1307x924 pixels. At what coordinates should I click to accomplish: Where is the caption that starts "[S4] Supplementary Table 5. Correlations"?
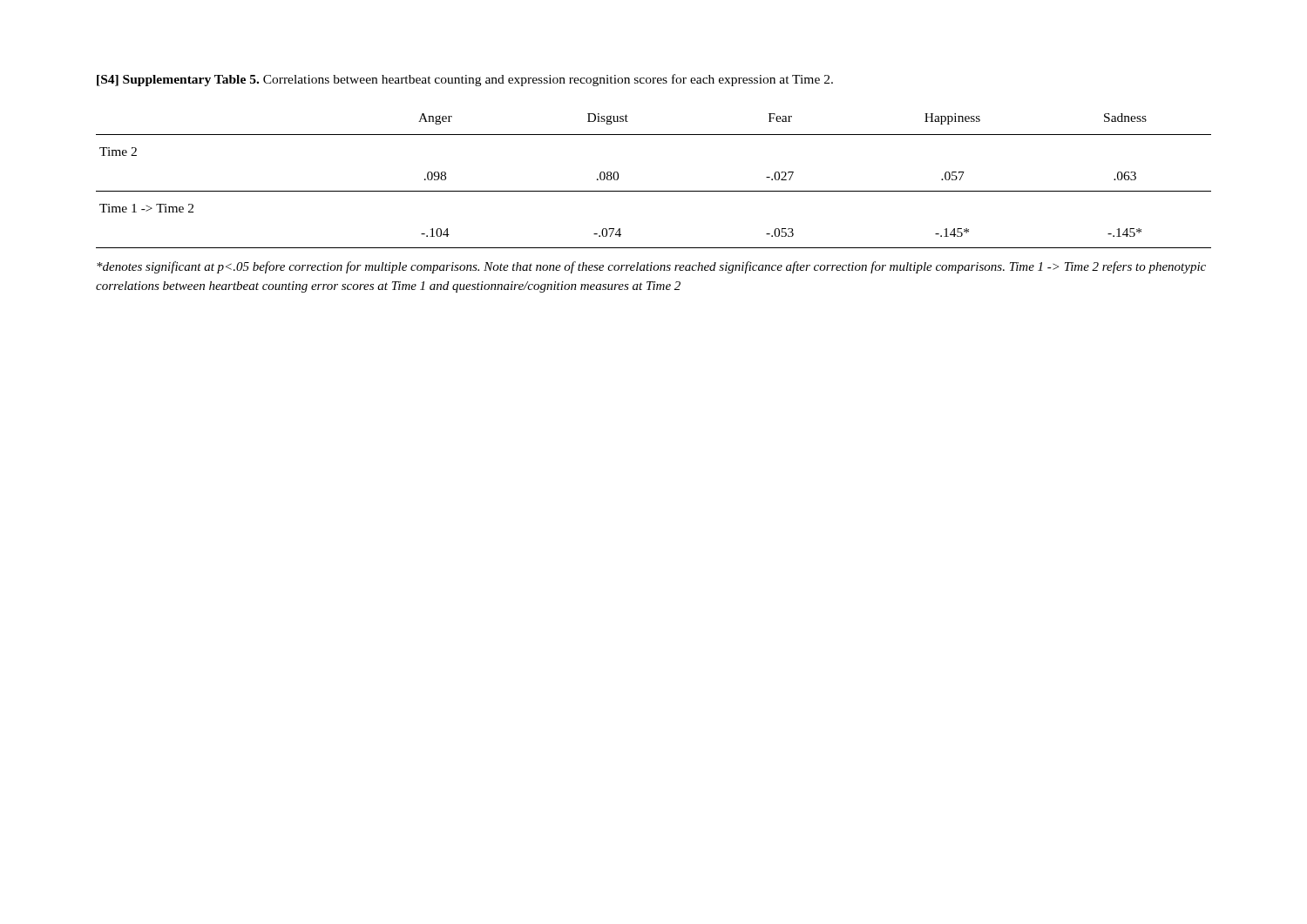(x=465, y=79)
